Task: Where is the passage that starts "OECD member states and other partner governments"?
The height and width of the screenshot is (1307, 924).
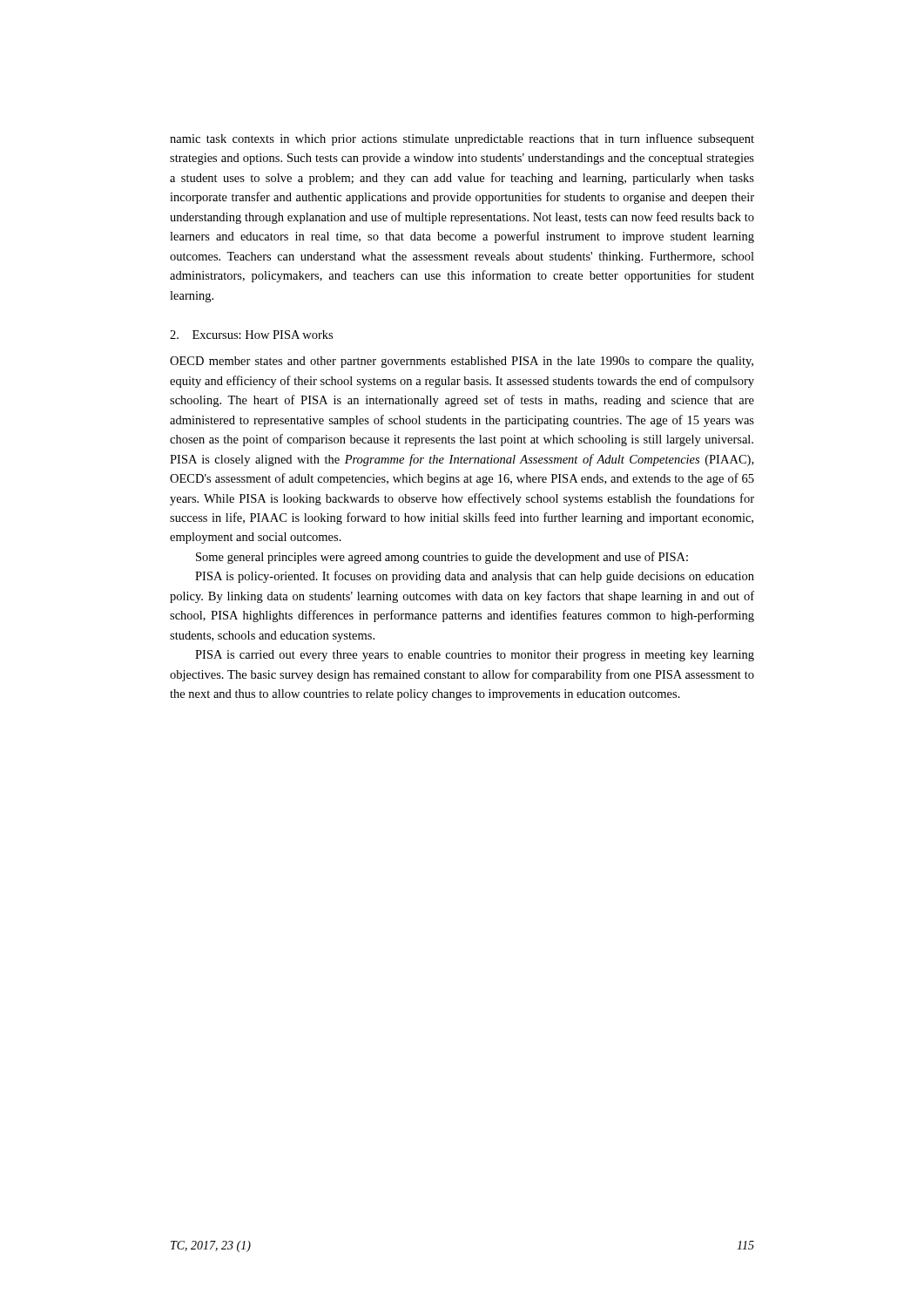Action: 462,449
